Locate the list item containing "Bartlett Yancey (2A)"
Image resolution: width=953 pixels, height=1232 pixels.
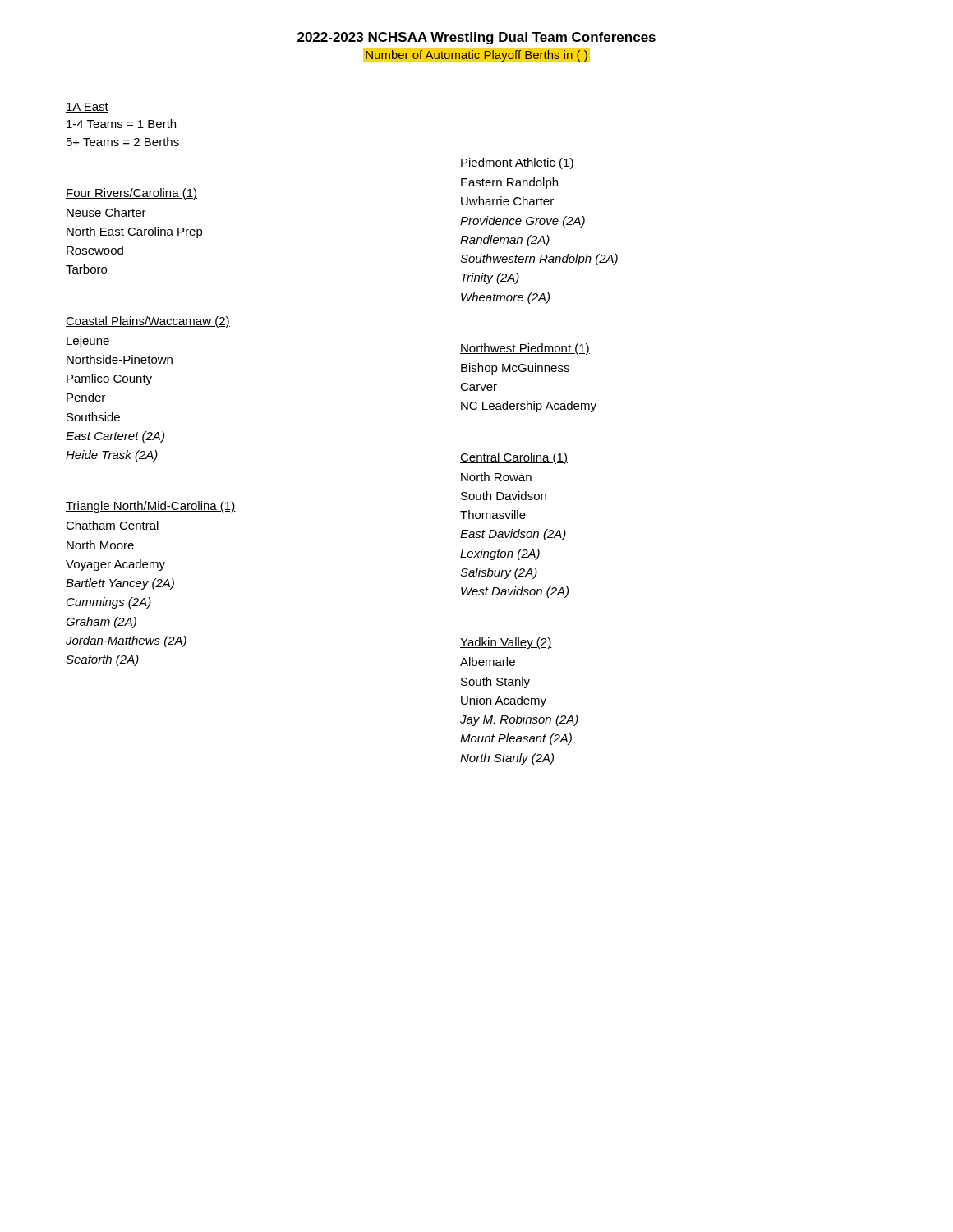point(120,583)
